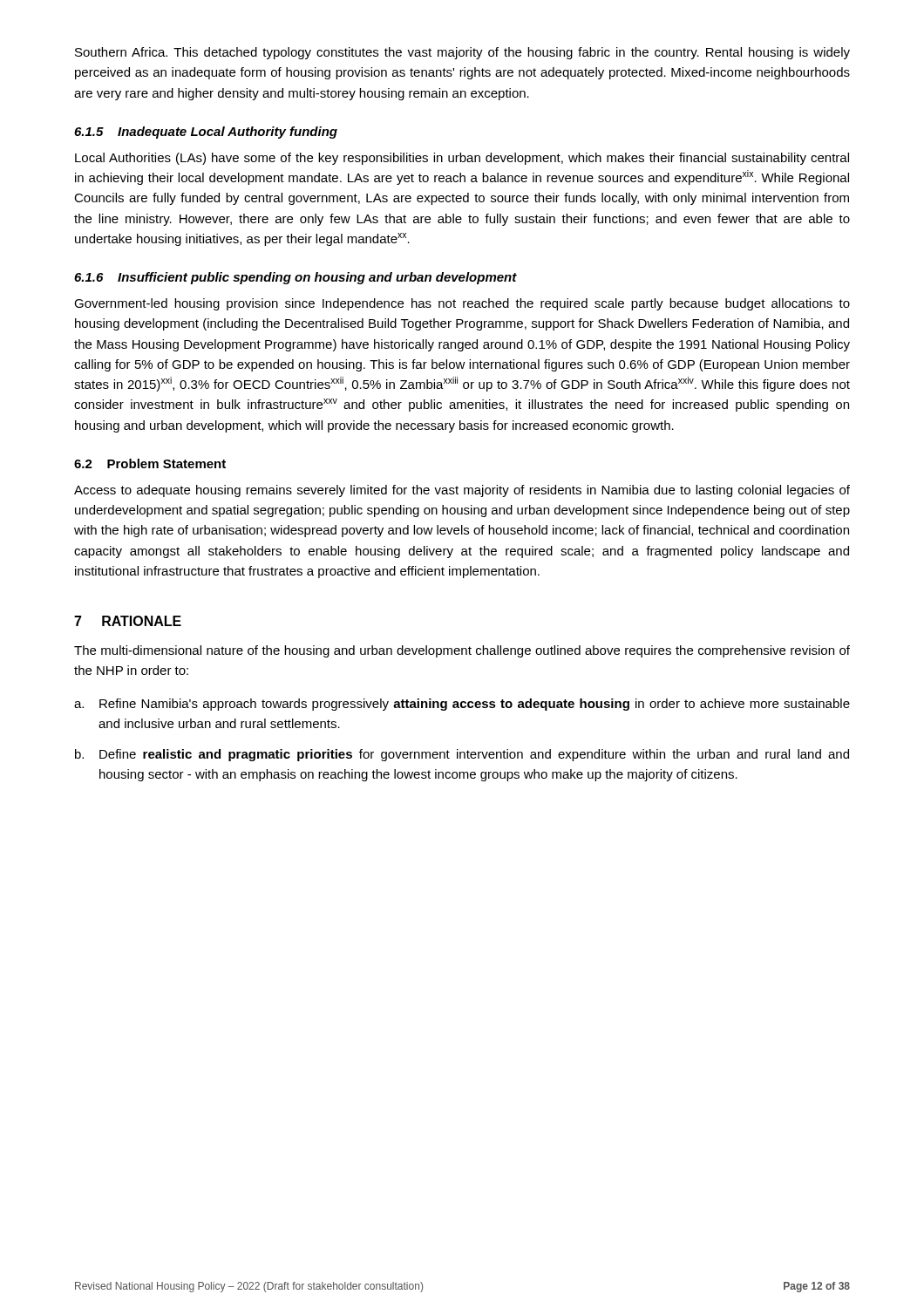Find "6.2 Problem Statement" on this page
This screenshot has height=1308, width=924.
coord(150,463)
